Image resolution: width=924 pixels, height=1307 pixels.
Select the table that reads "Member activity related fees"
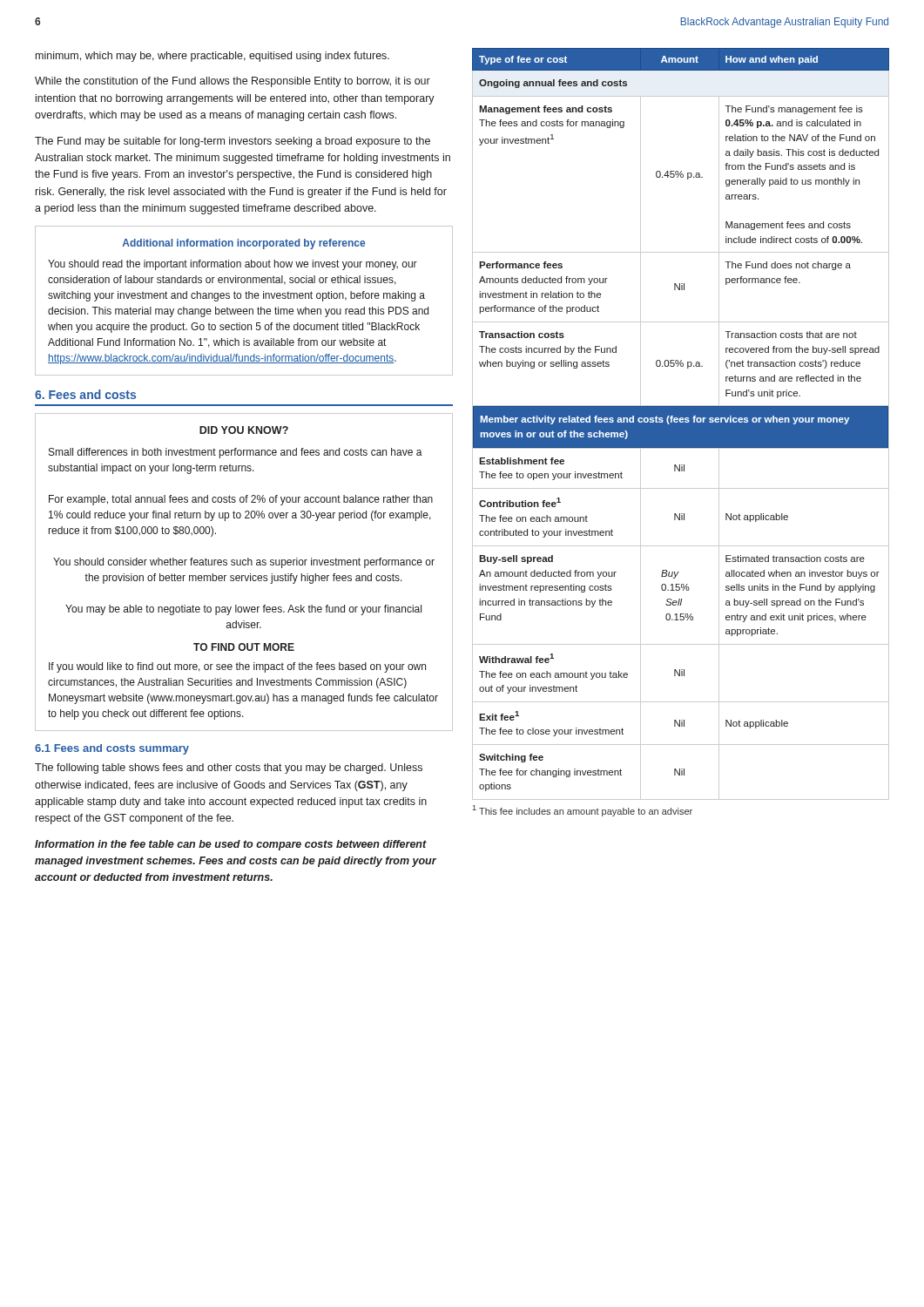pos(681,432)
